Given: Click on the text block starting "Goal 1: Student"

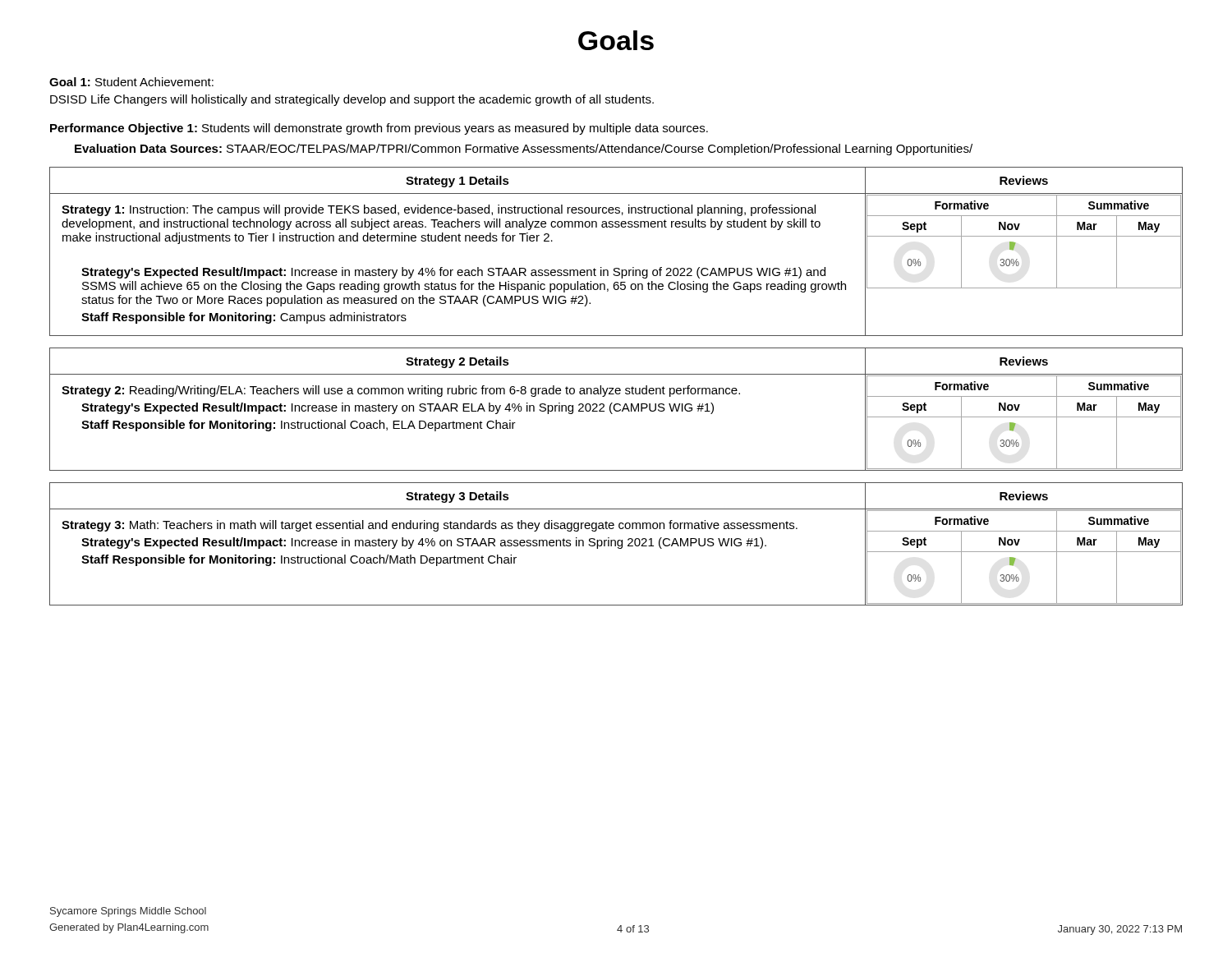Looking at the screenshot, I should point(616,90).
